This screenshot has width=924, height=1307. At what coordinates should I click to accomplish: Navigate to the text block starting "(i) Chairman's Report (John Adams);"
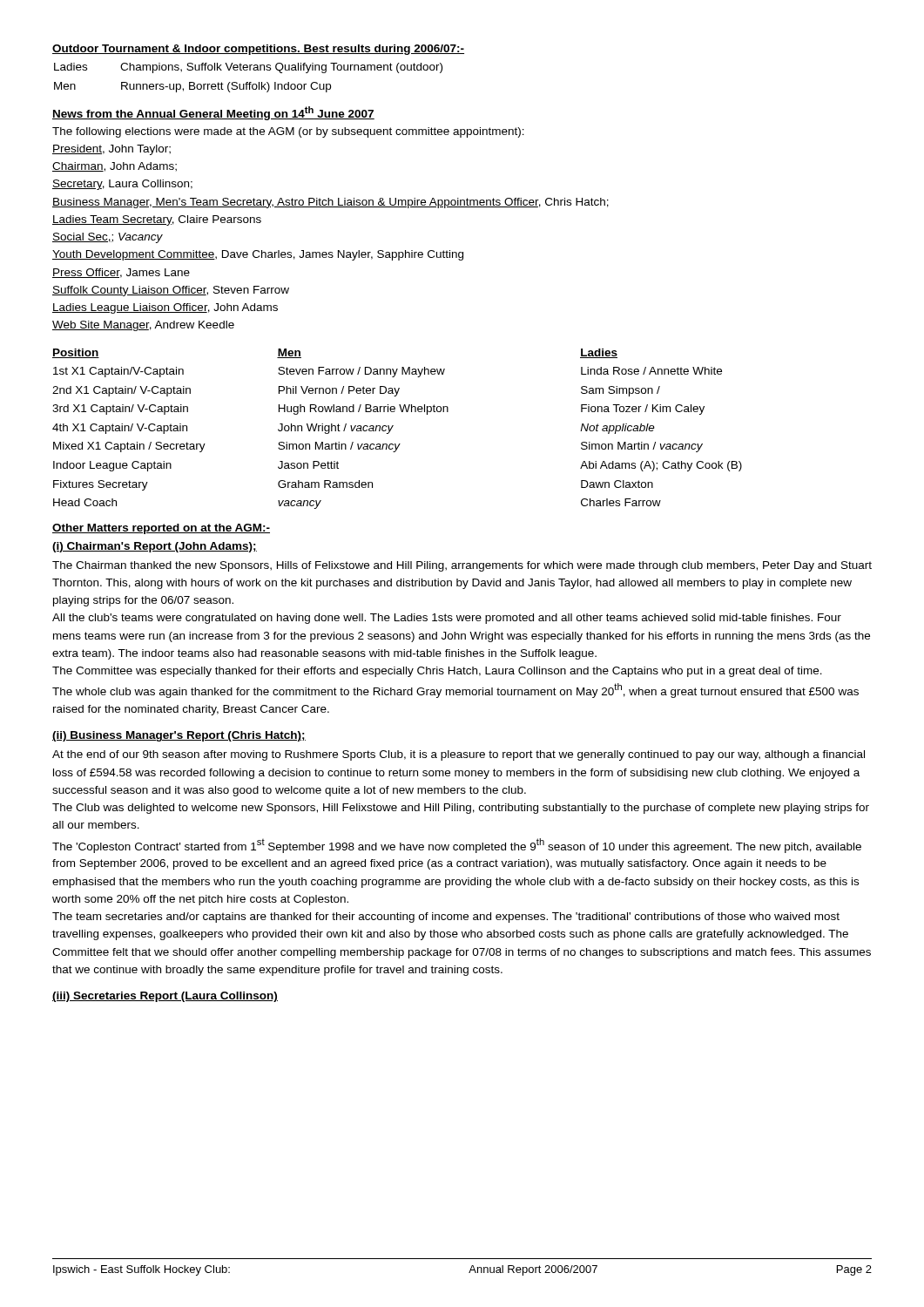[x=154, y=546]
